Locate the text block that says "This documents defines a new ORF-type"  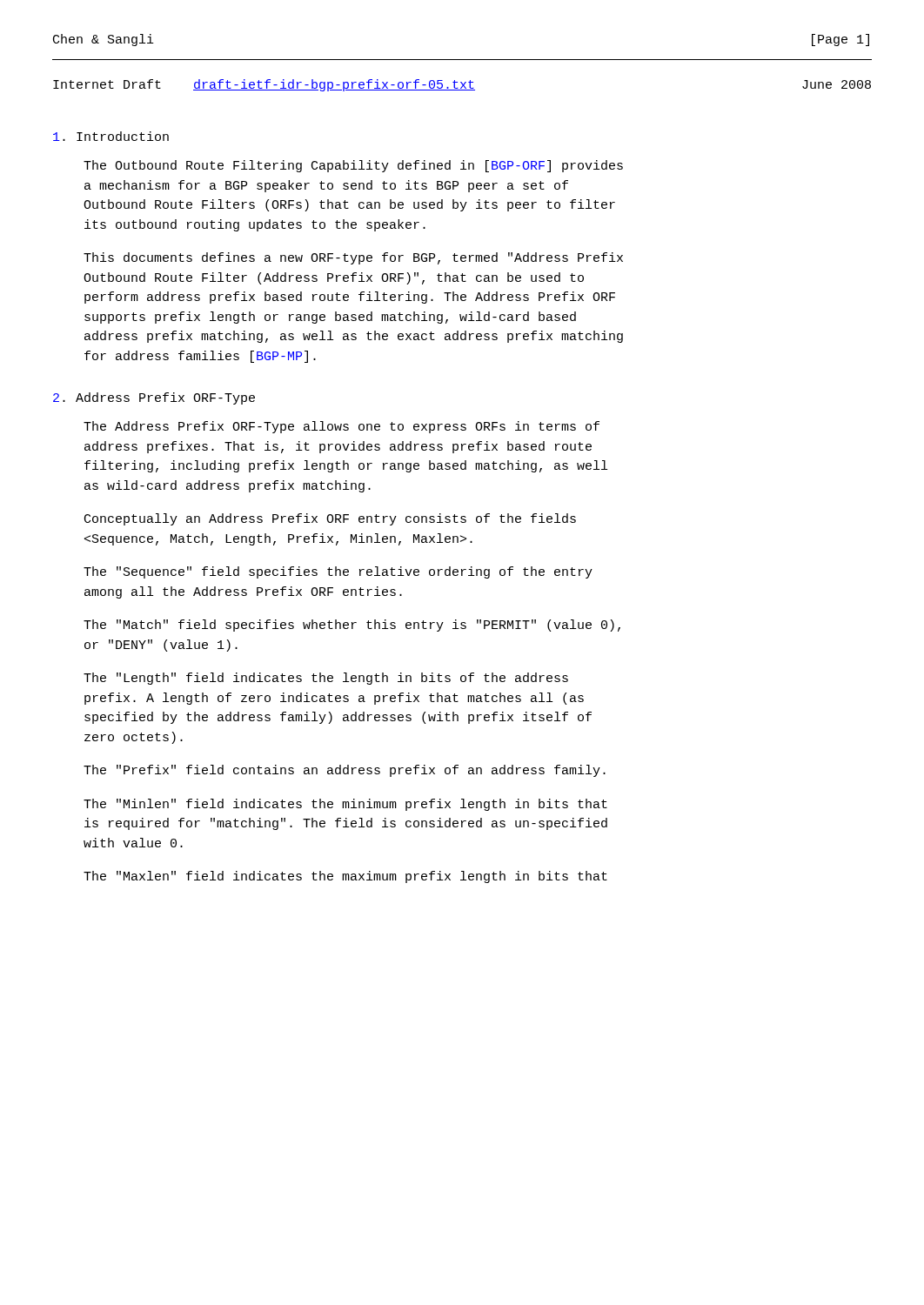pyautogui.click(x=354, y=308)
